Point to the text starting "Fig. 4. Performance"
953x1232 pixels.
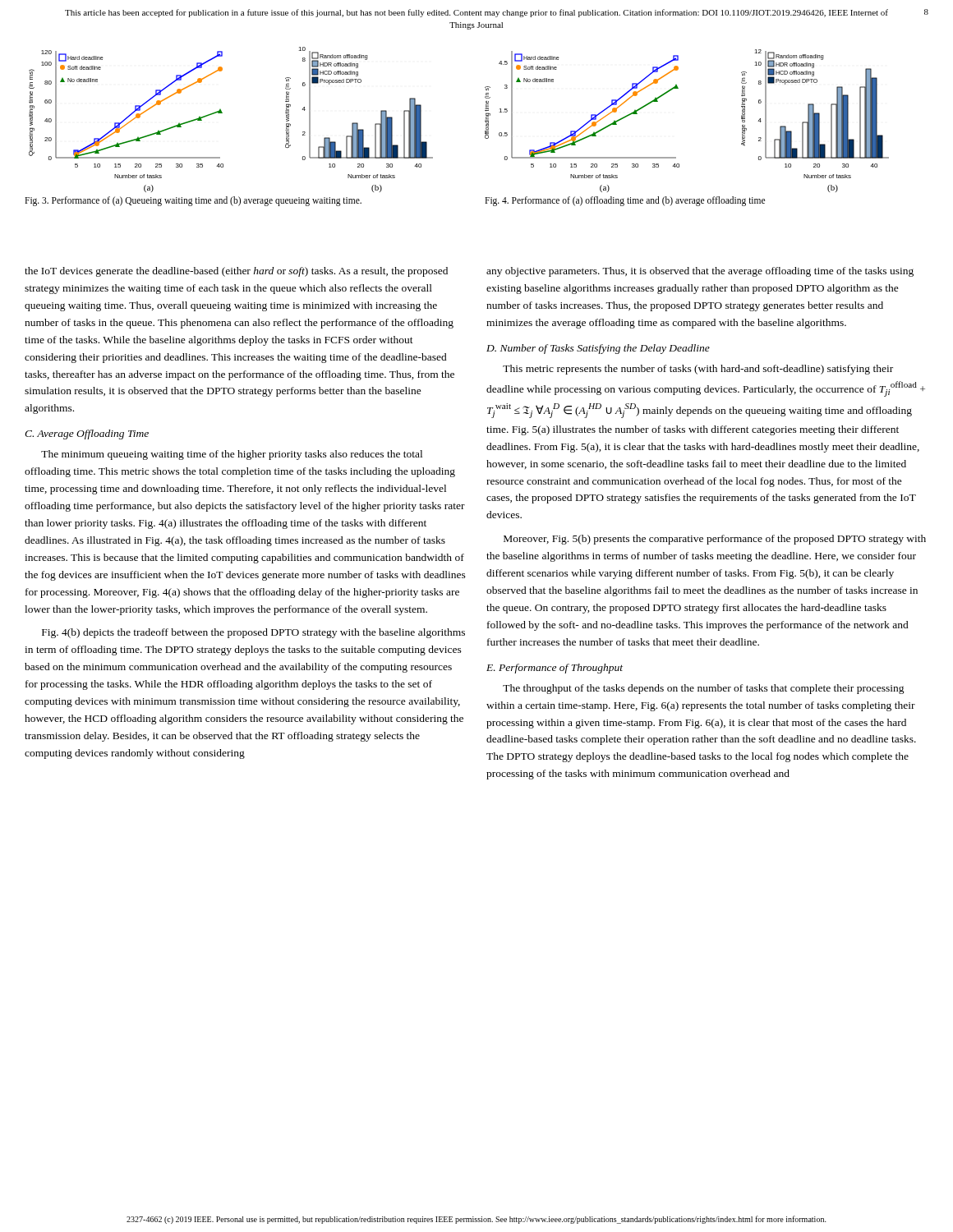pos(625,200)
